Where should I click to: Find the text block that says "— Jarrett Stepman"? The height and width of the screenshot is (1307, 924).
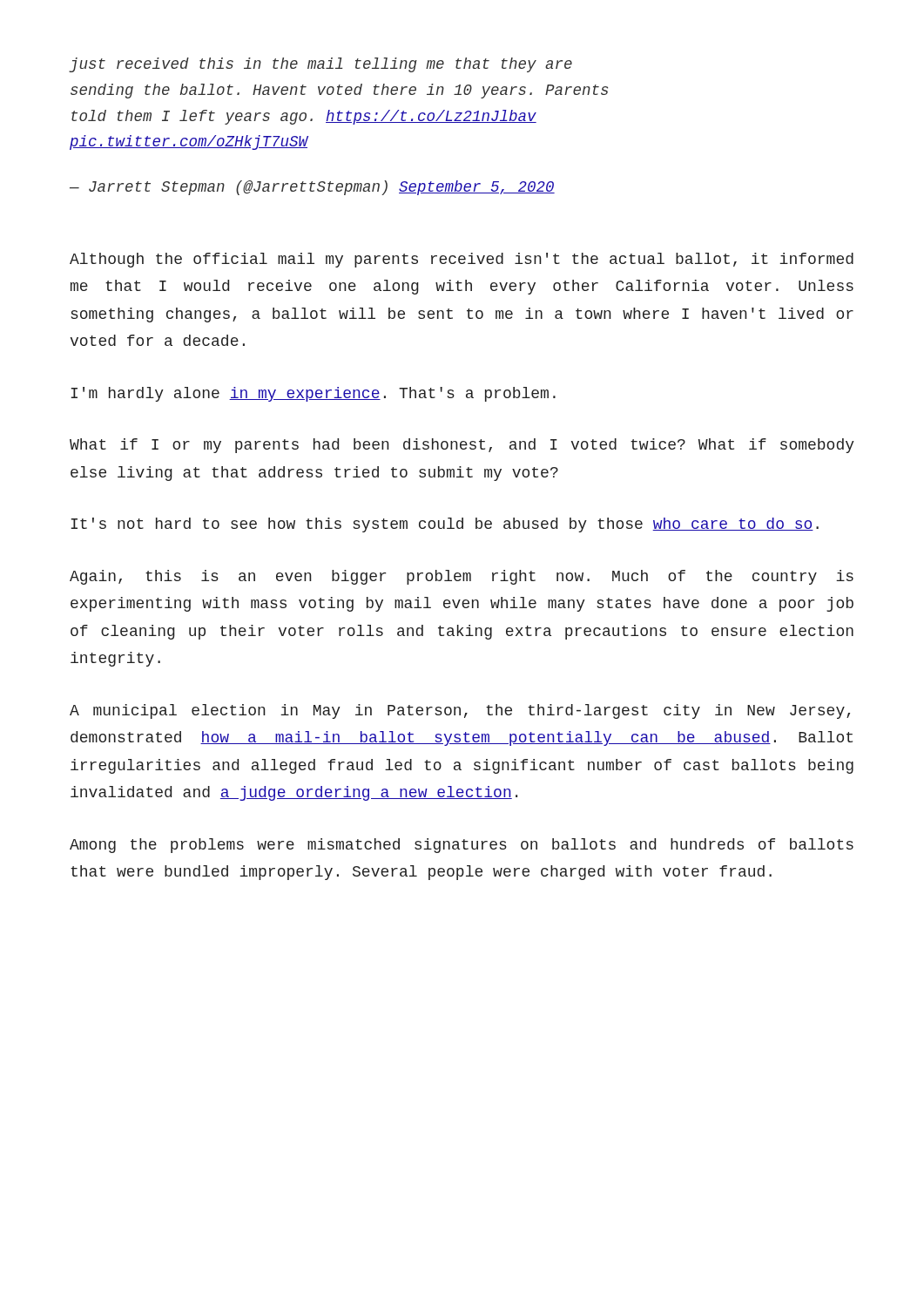pos(462,188)
